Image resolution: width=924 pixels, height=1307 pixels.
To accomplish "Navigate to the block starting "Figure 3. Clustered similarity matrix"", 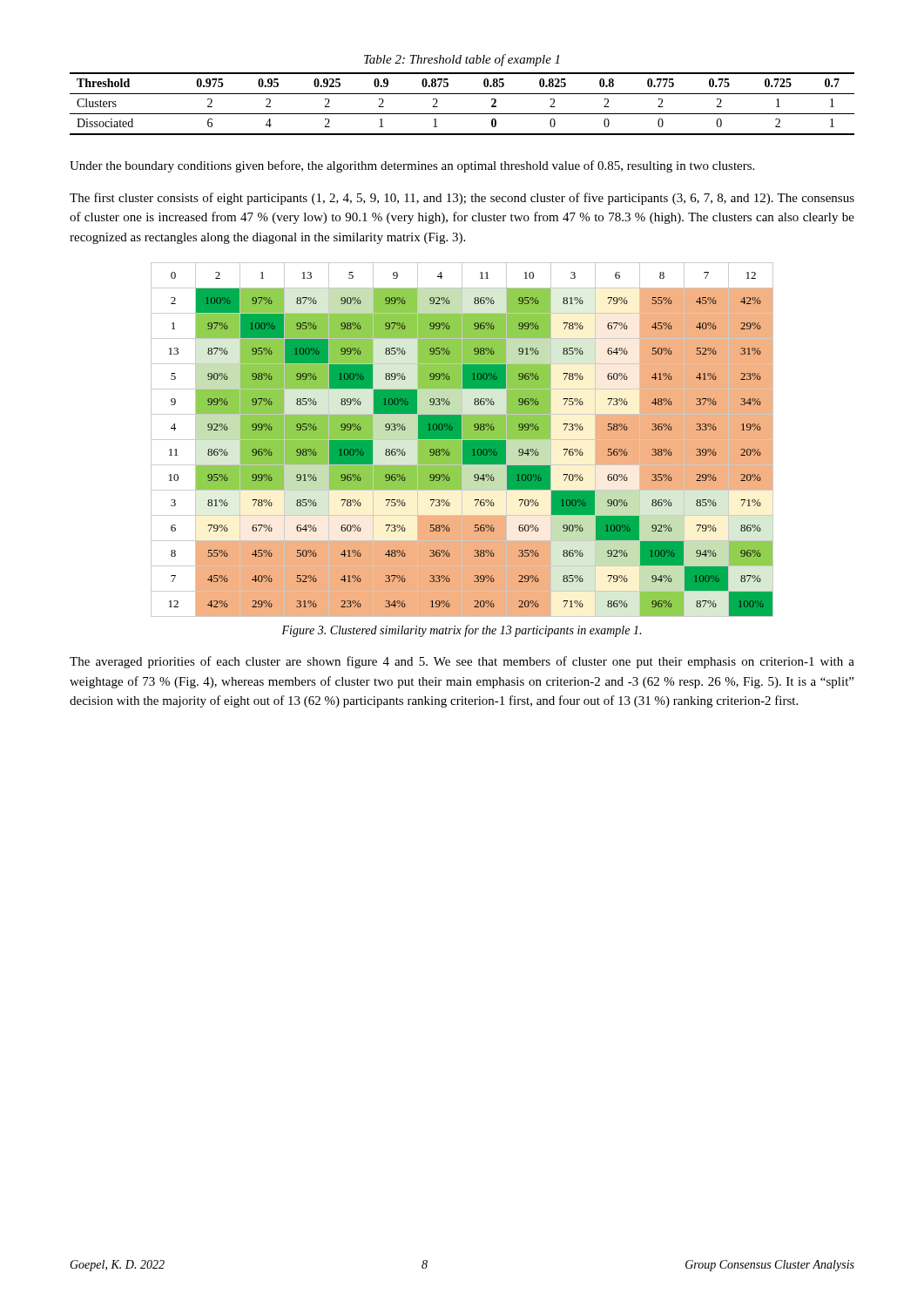I will point(462,630).
